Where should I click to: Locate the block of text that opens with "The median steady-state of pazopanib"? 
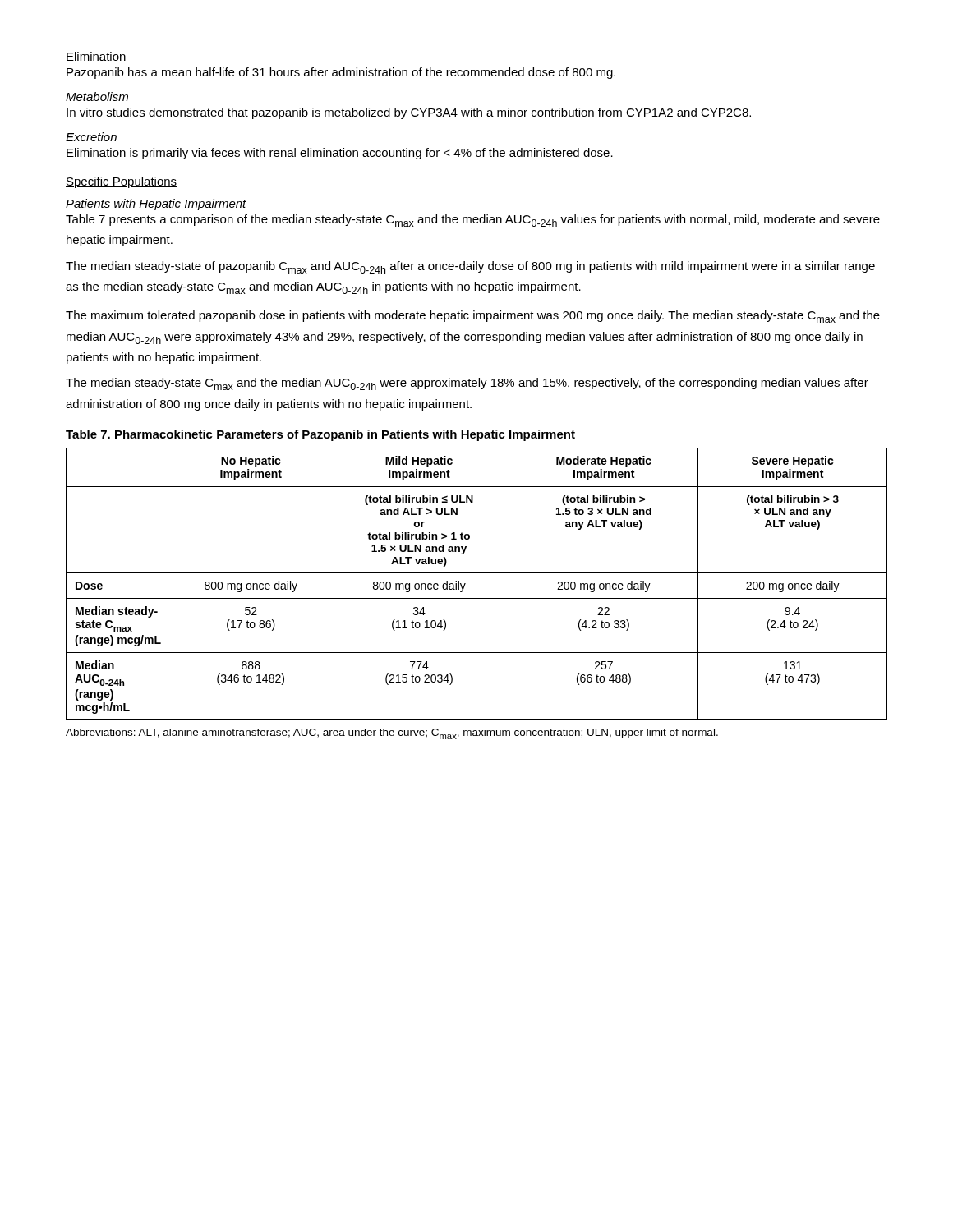point(470,278)
